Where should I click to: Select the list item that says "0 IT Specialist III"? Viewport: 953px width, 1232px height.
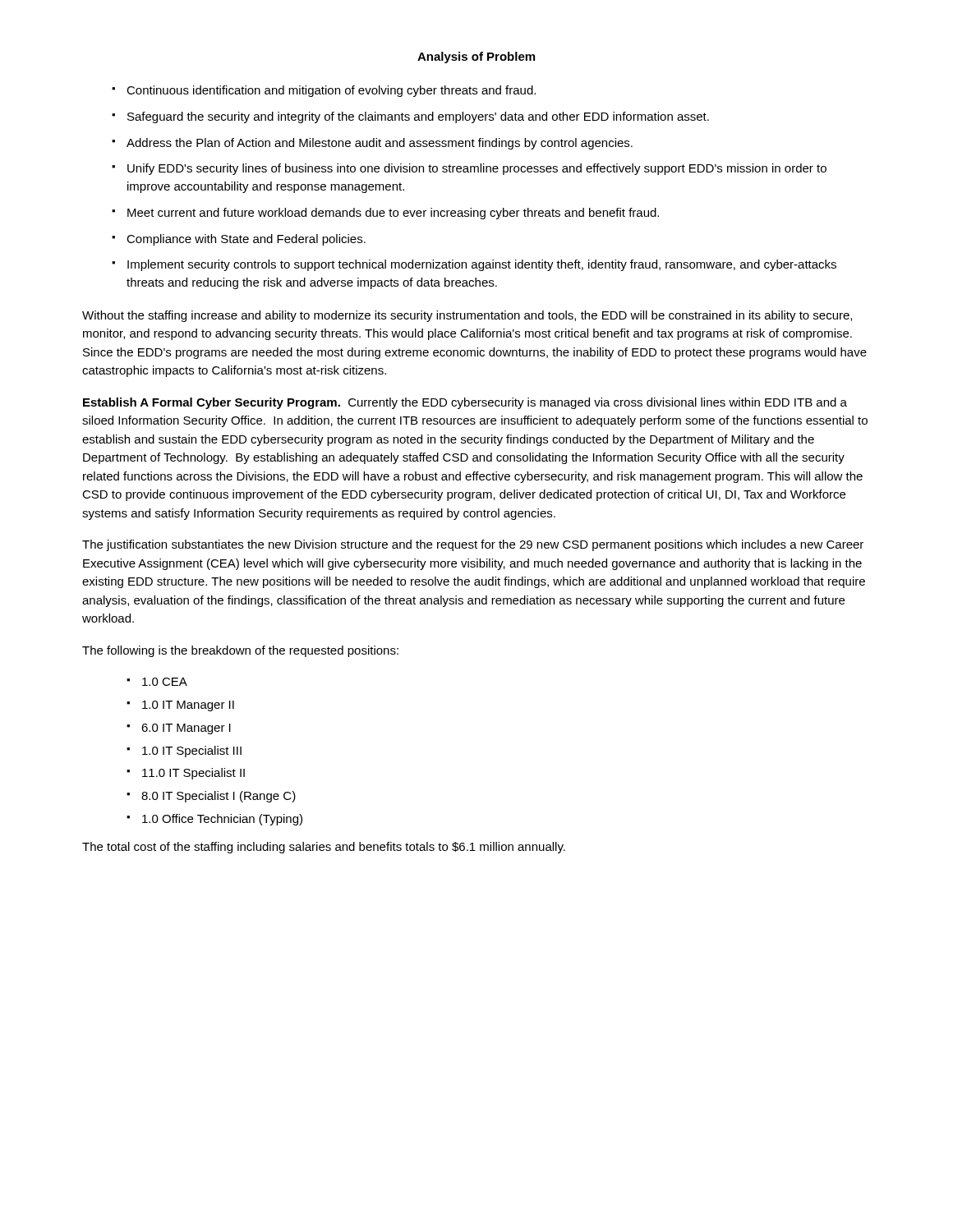[184, 752]
